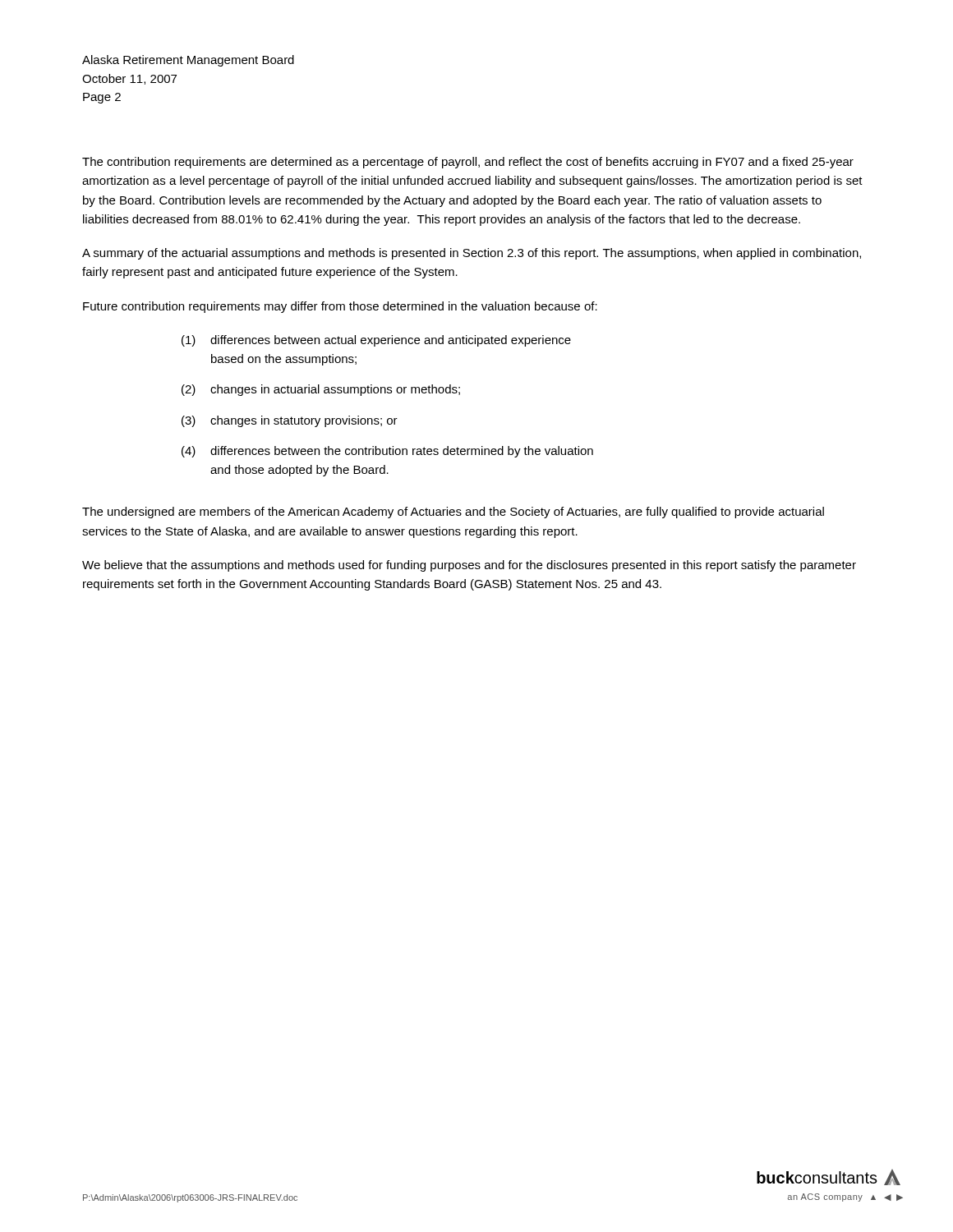Screen dimensions: 1232x953
Task: Locate the text block with the text "We believe that"
Action: (476, 574)
